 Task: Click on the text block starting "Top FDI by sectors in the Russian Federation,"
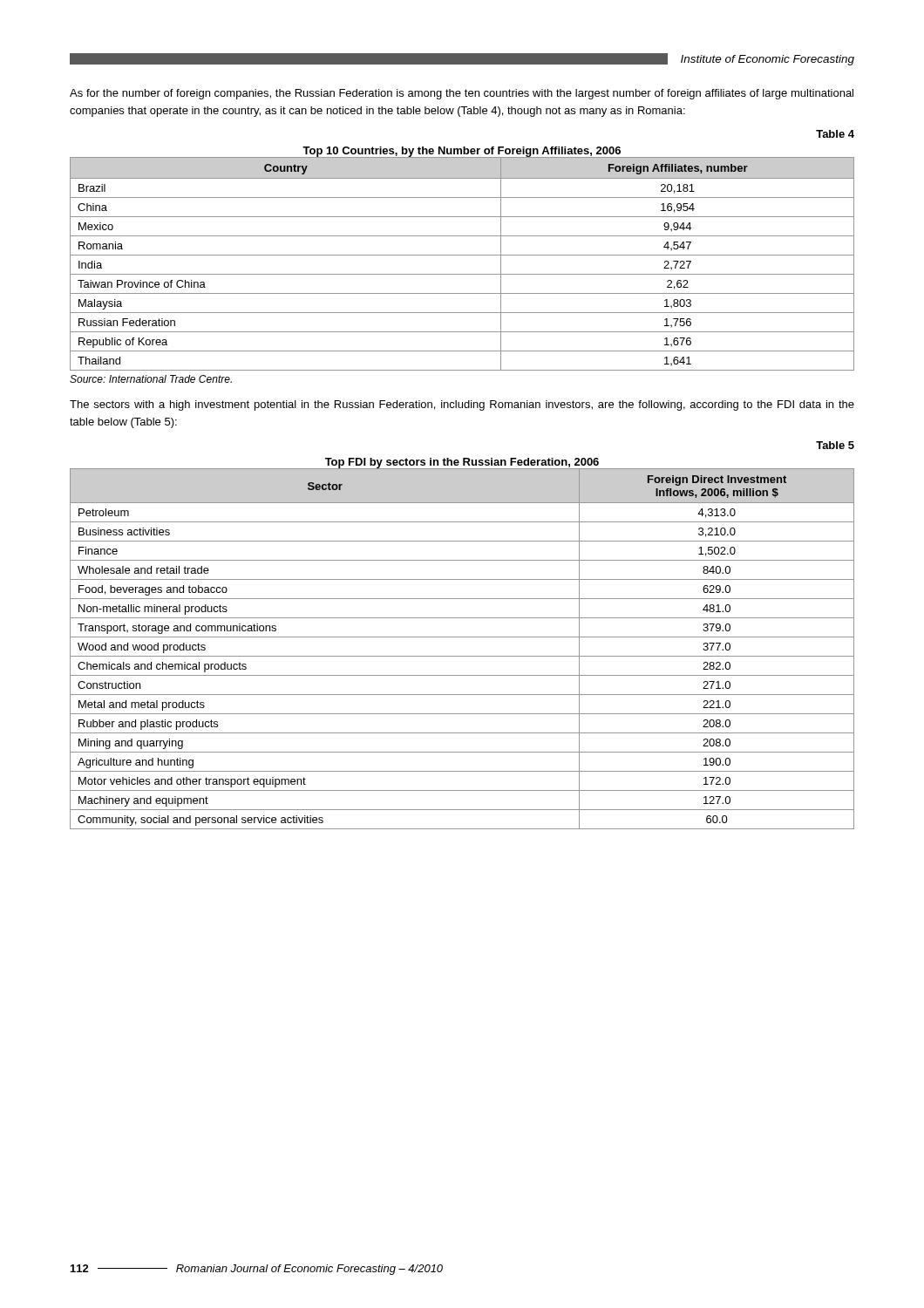pyautogui.click(x=462, y=462)
